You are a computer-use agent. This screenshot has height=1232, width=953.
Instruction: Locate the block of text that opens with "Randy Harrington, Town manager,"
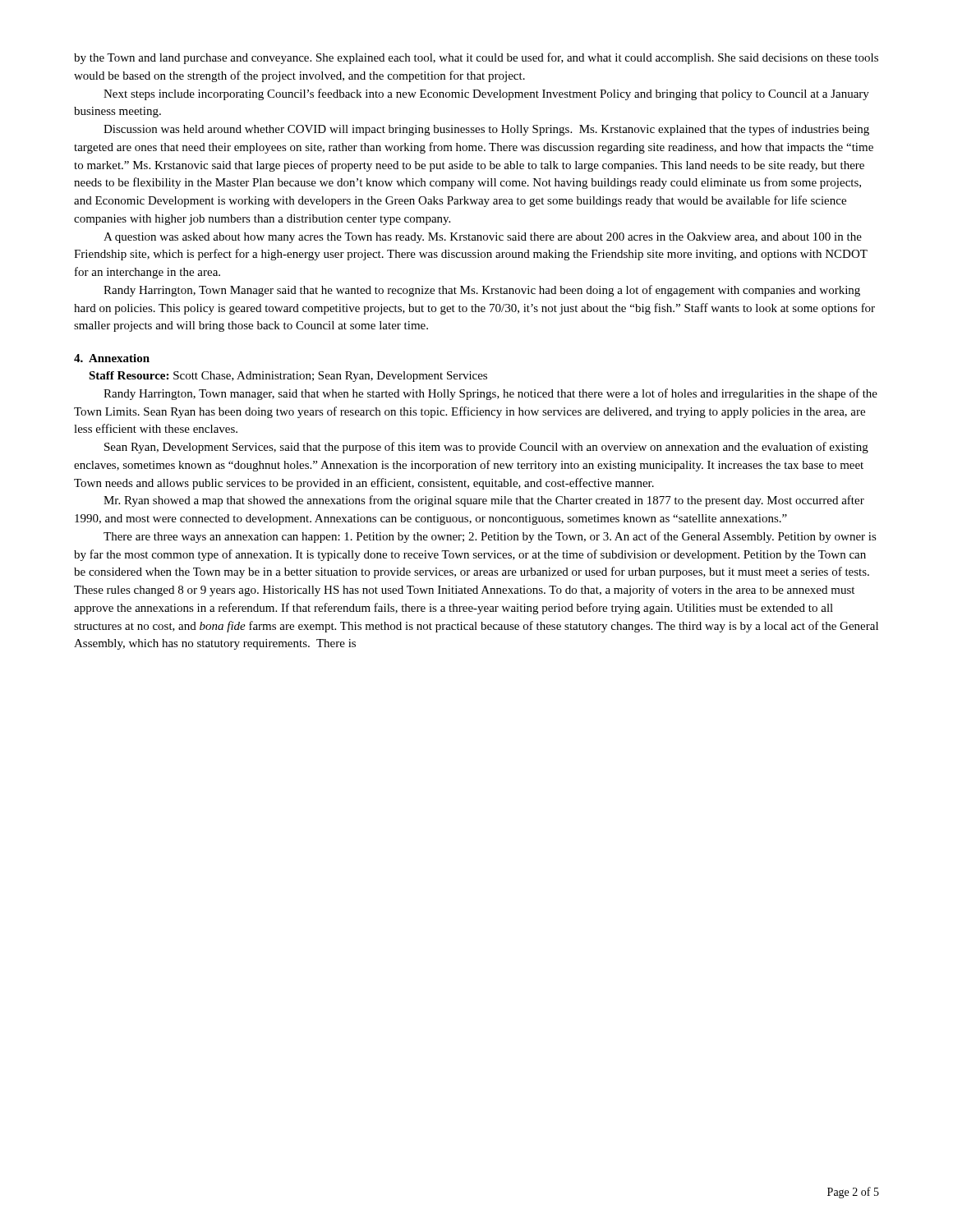pyautogui.click(x=476, y=411)
